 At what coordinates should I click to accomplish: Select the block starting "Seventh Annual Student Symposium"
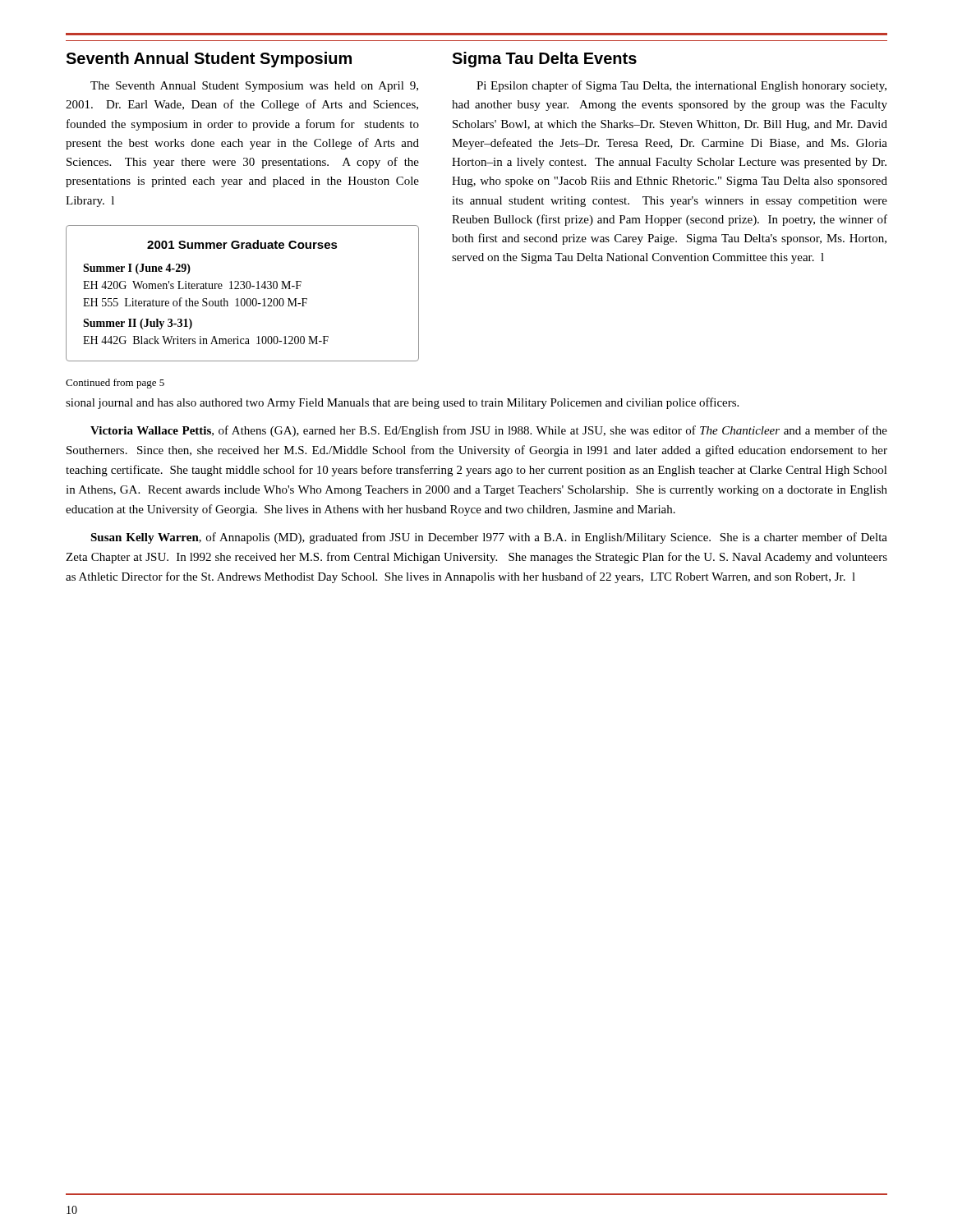click(209, 58)
